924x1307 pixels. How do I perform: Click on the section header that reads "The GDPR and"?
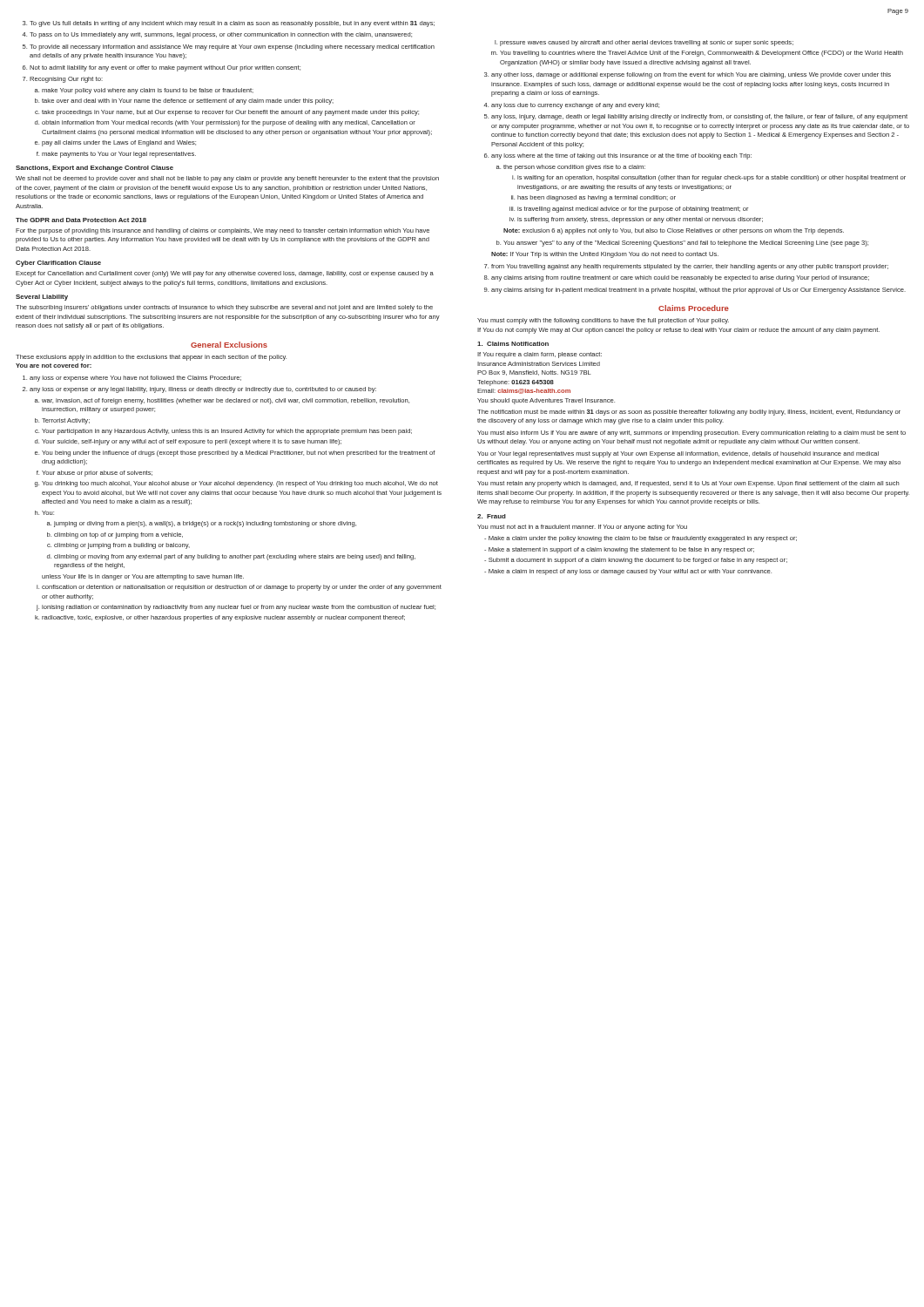pyautogui.click(x=81, y=220)
